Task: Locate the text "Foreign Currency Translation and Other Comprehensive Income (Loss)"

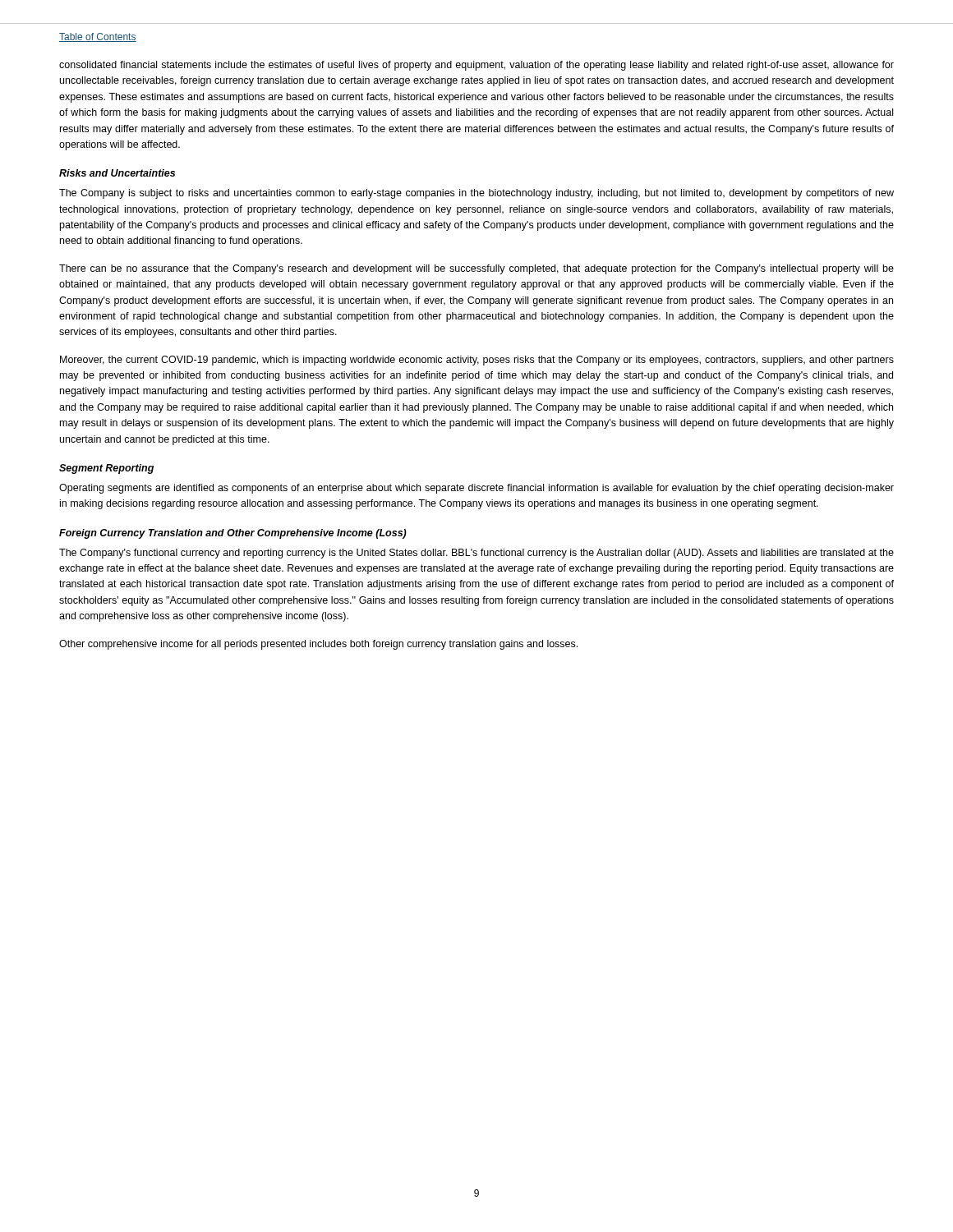Action: coord(233,533)
